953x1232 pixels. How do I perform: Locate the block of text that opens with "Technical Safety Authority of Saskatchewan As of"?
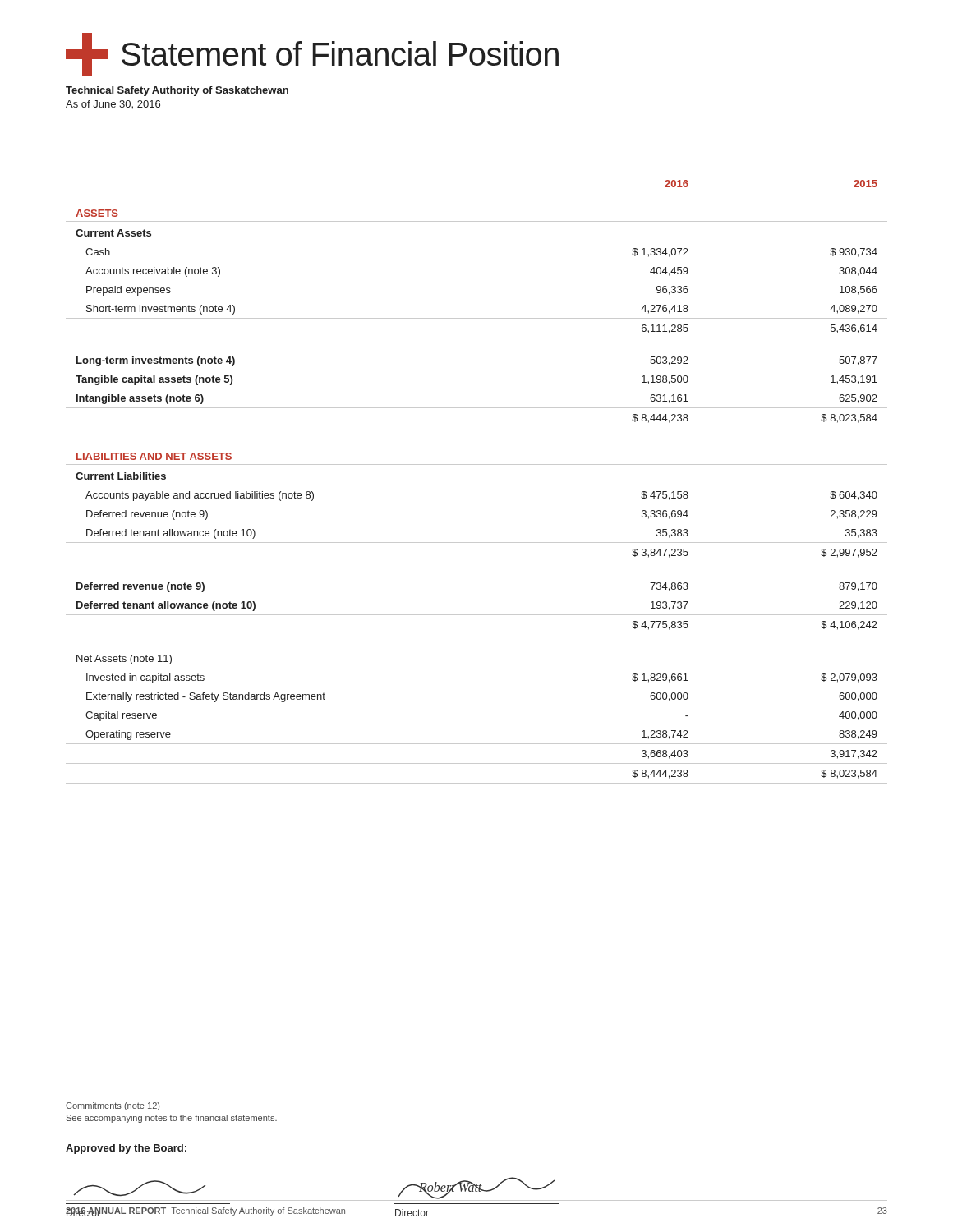[177, 91]
